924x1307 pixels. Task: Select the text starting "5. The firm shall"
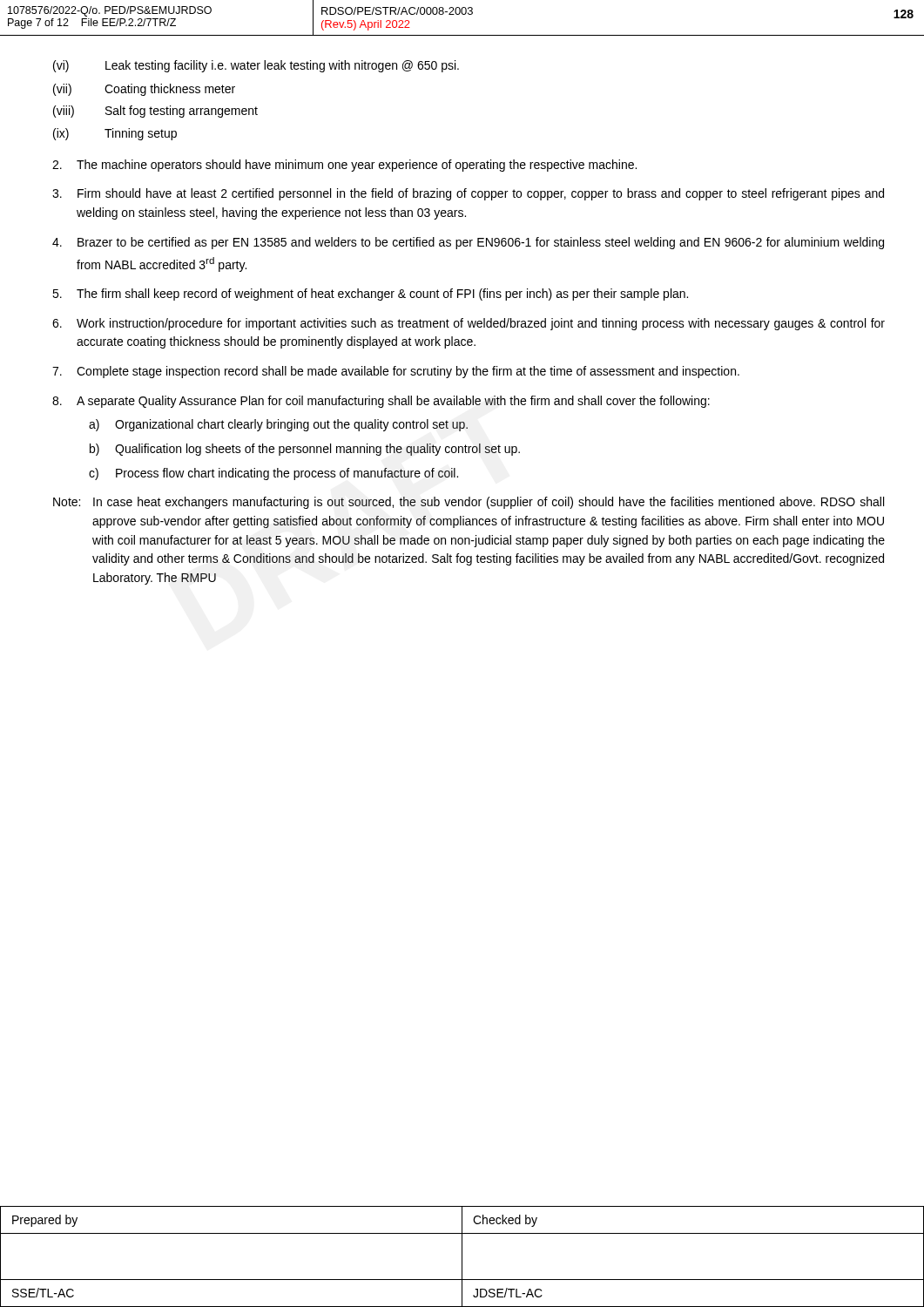click(x=469, y=294)
